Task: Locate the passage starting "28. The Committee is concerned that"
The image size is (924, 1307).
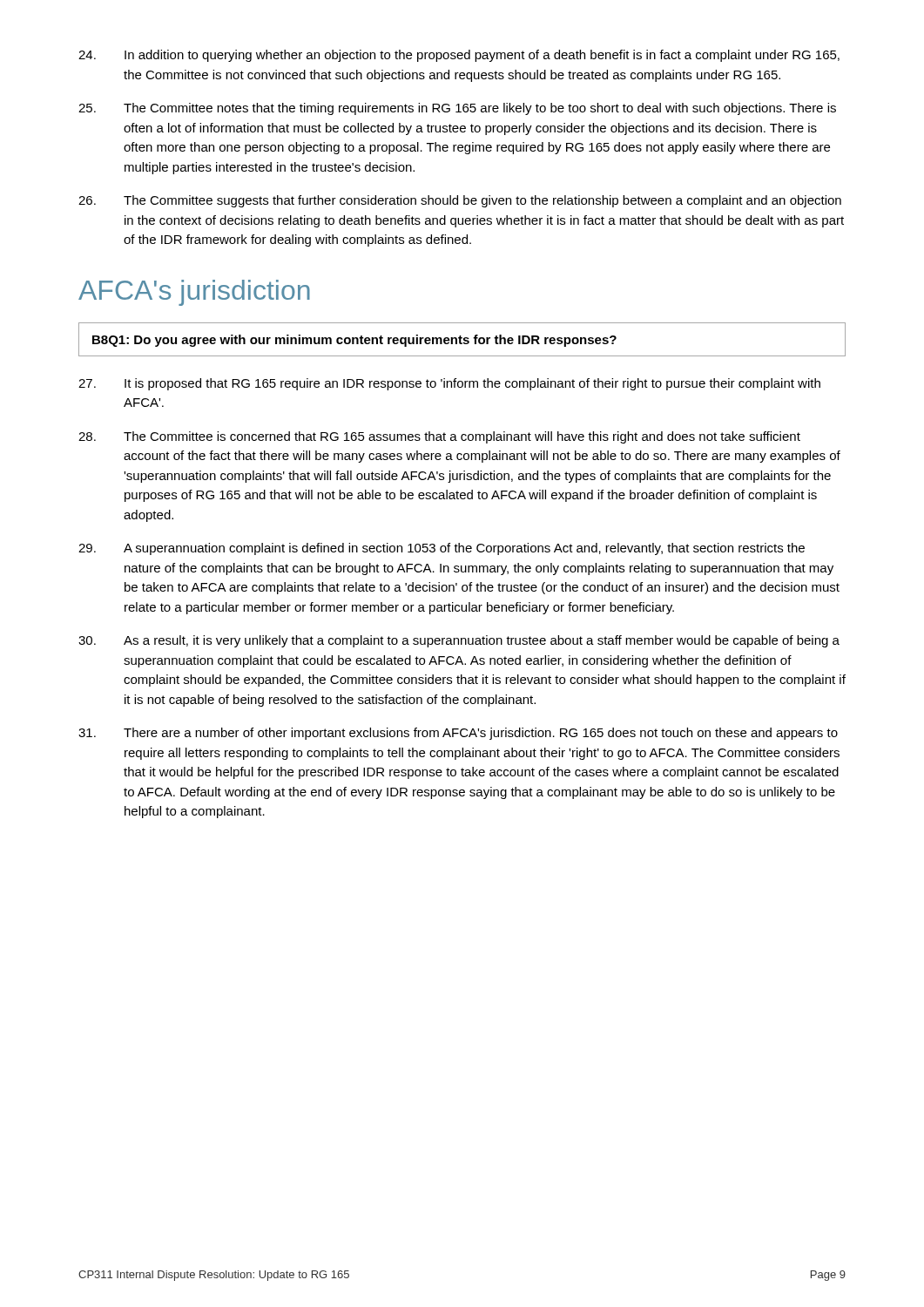Action: pos(462,475)
